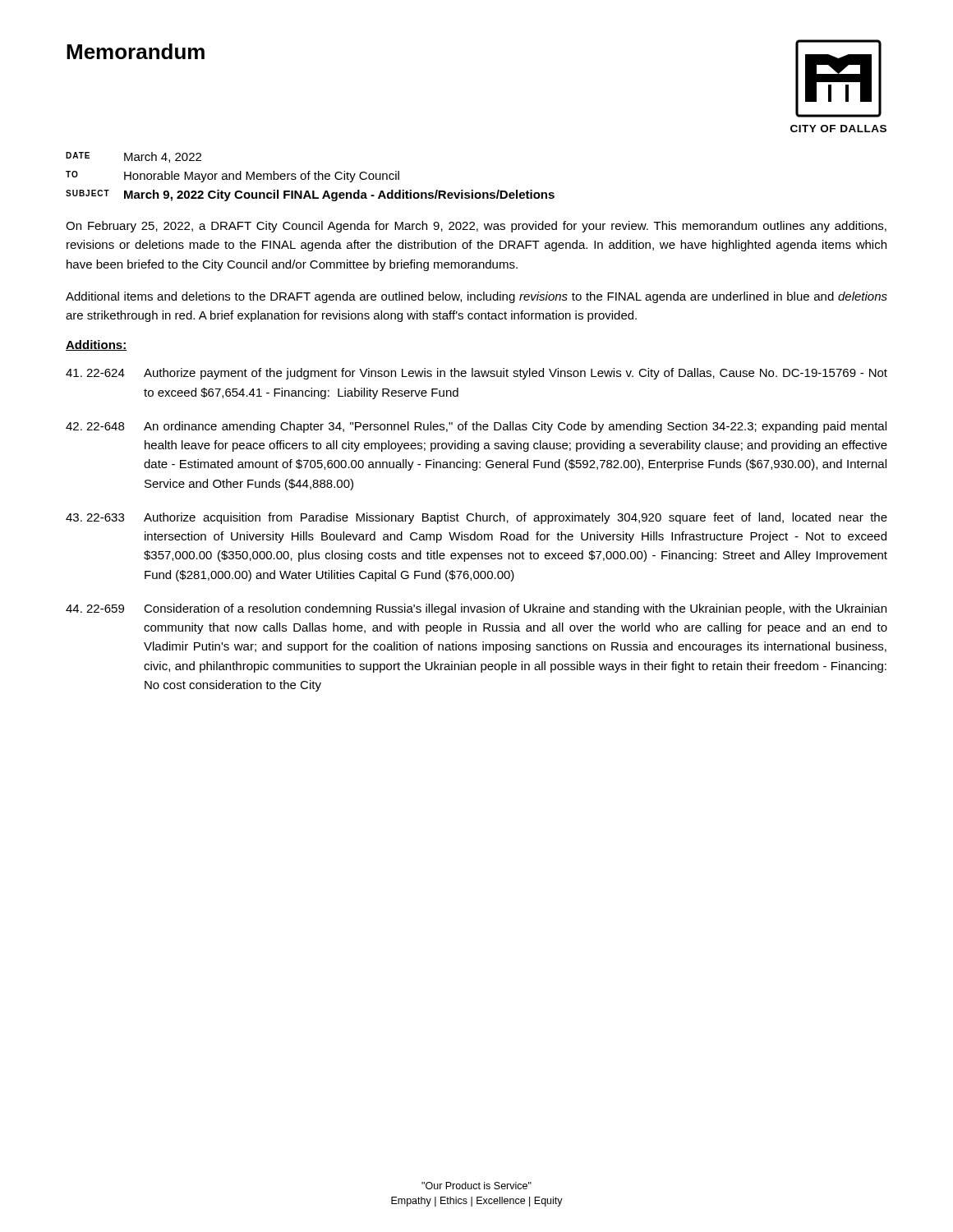
Task: Locate the block of text that opens with "TO Honorable Mayor and Members of the City"
Action: coord(233,175)
